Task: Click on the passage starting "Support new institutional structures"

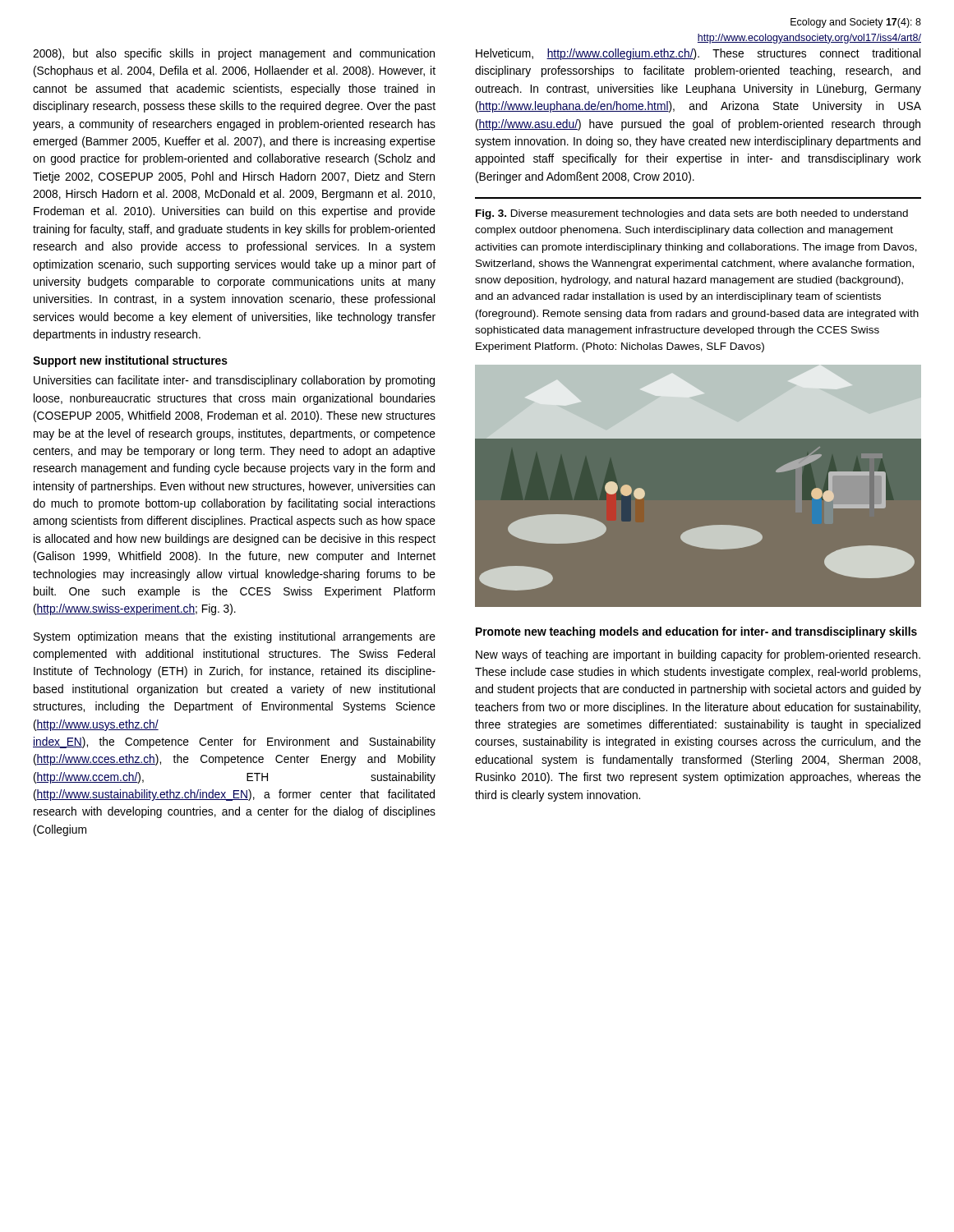Action: (x=130, y=361)
